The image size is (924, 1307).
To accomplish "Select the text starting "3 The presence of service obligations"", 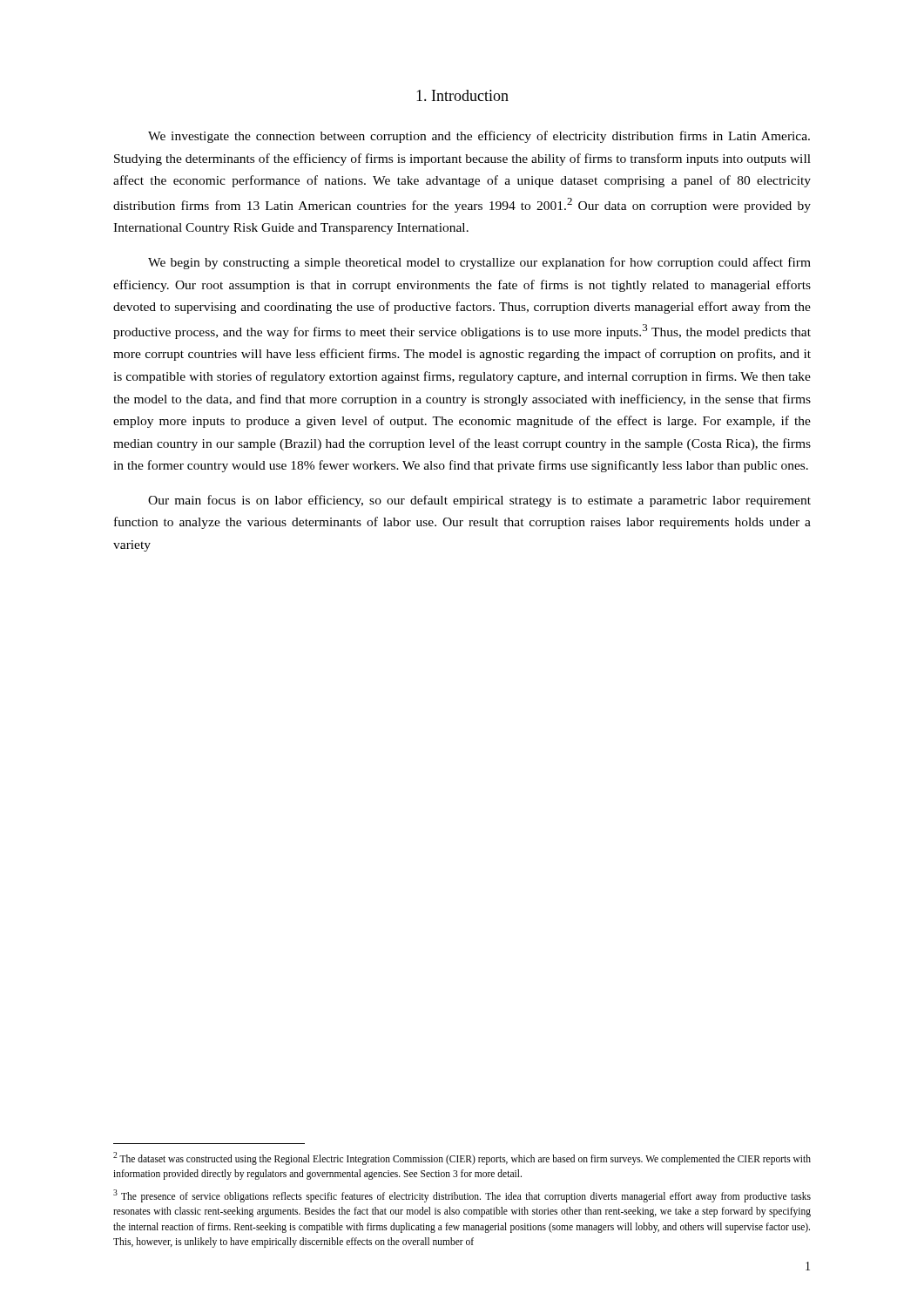I will (x=462, y=1217).
